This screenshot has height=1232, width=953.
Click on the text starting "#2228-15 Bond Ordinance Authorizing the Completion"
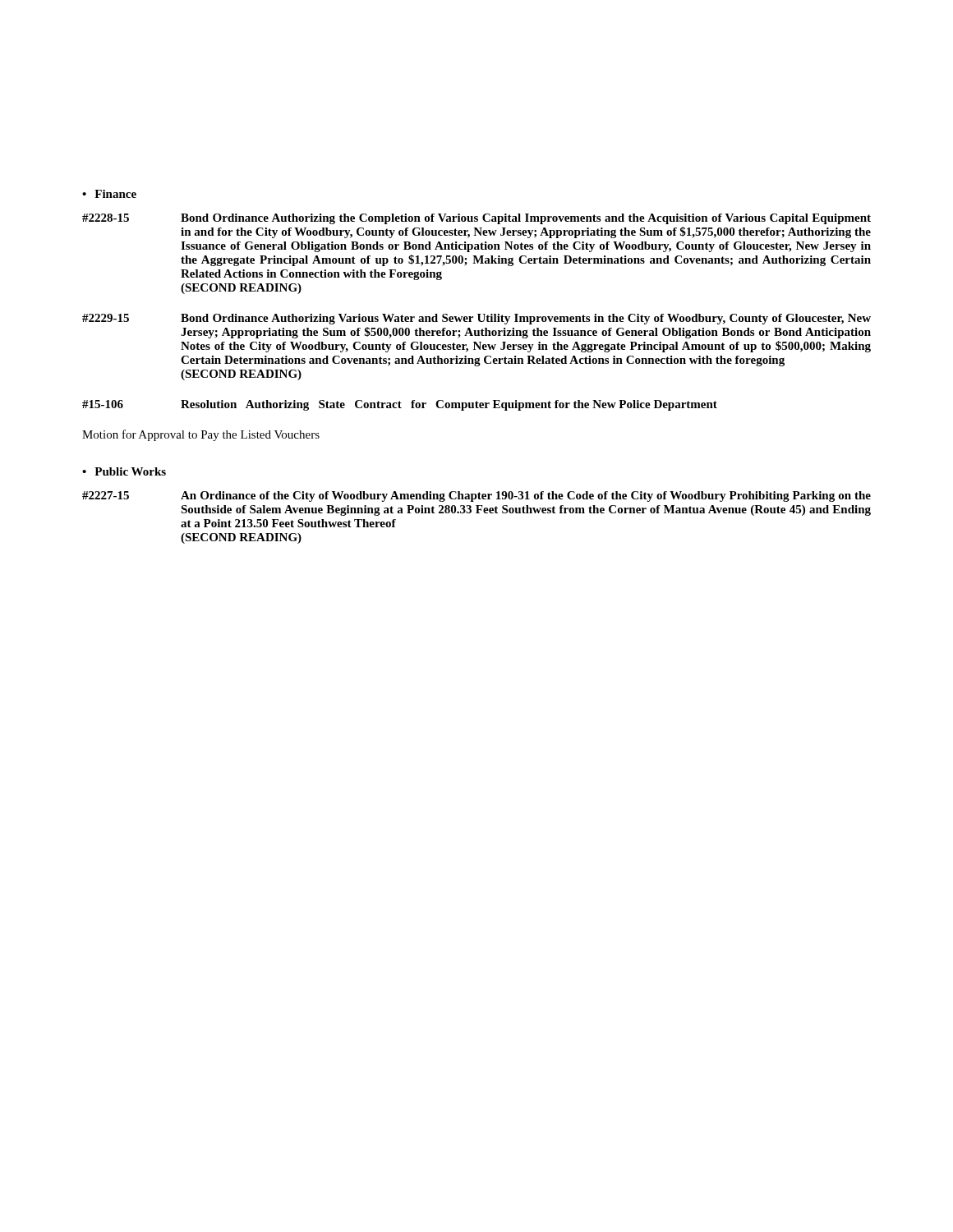pyautogui.click(x=476, y=253)
